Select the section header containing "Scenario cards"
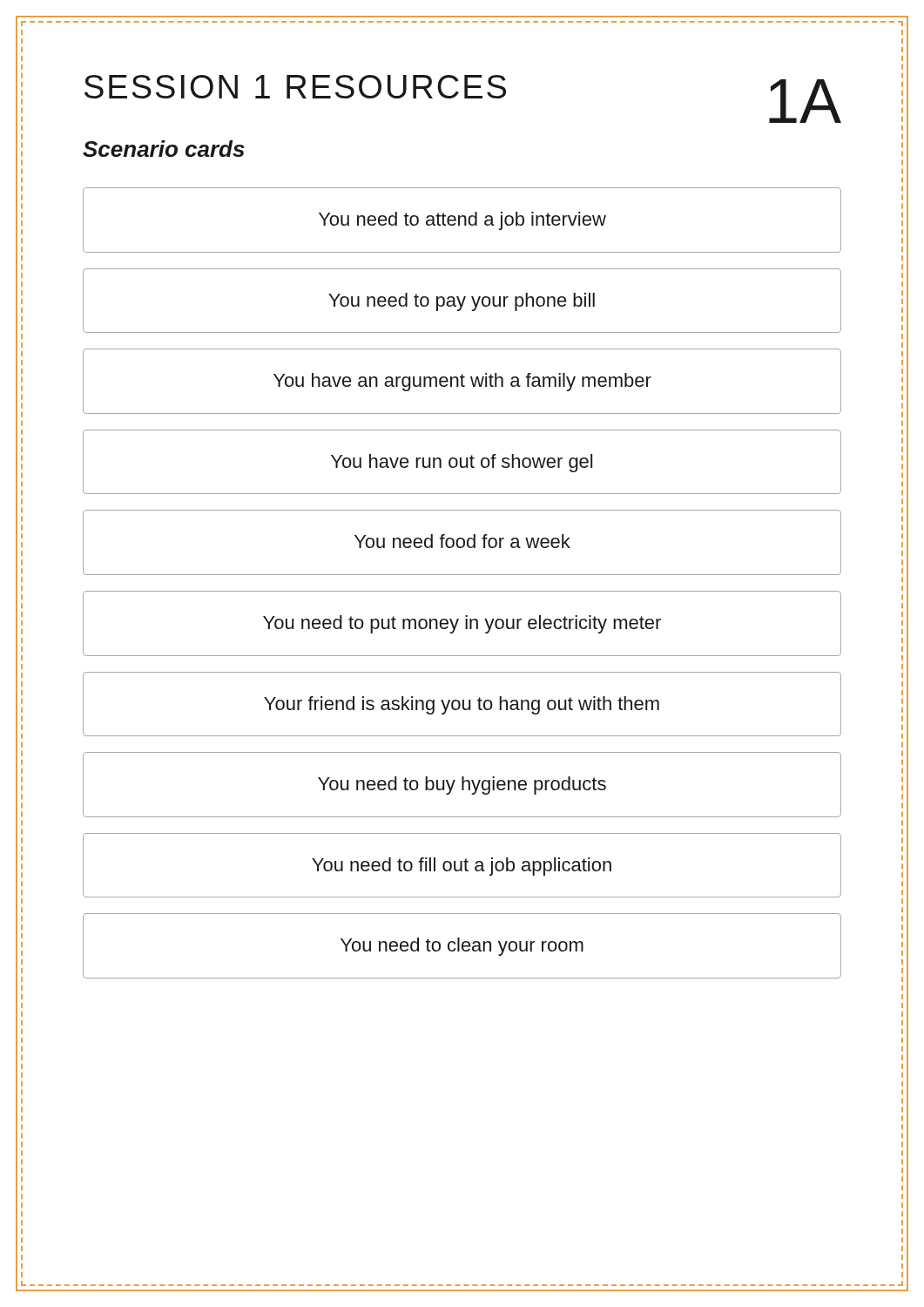 [164, 149]
